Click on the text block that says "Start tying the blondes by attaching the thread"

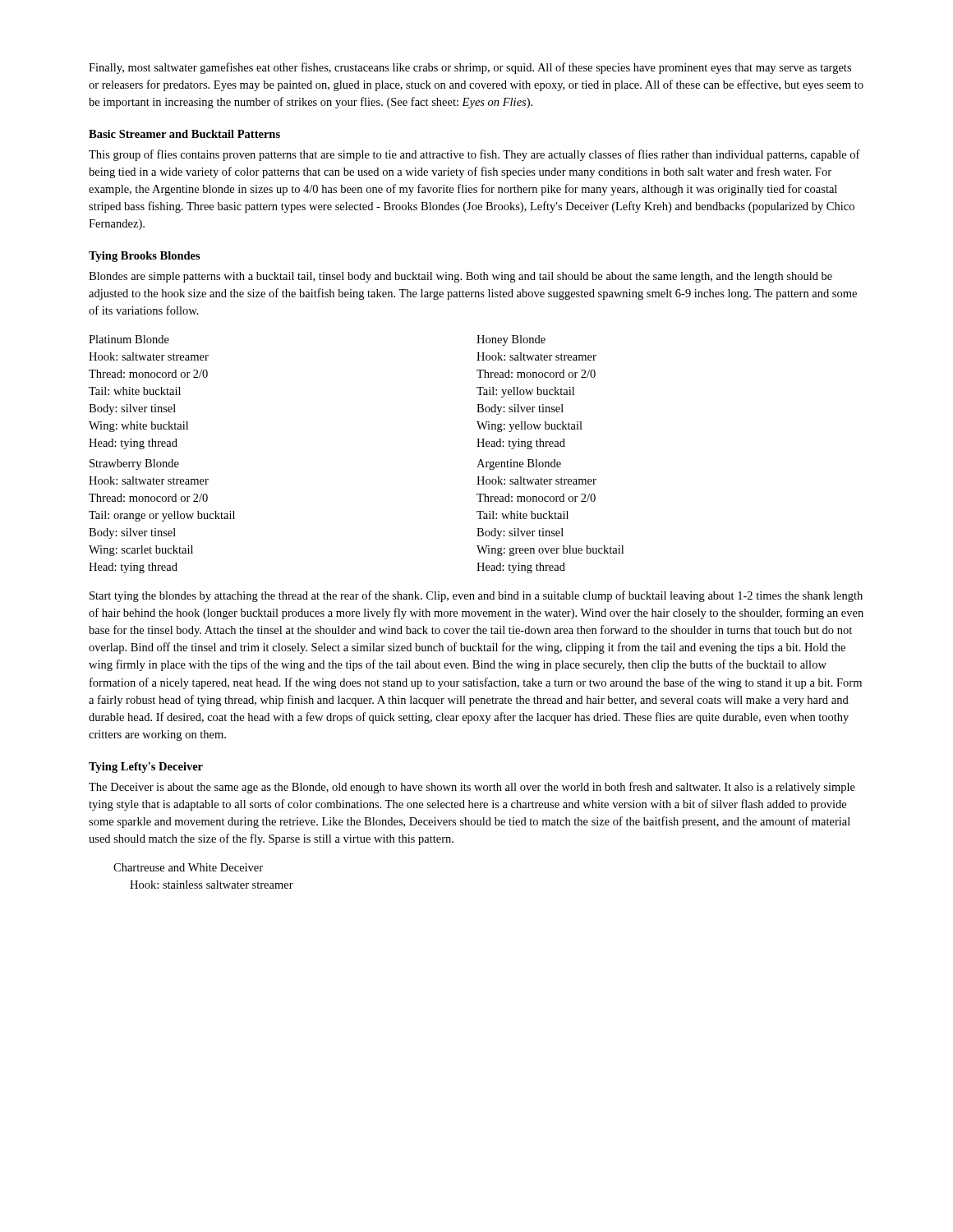pos(476,665)
